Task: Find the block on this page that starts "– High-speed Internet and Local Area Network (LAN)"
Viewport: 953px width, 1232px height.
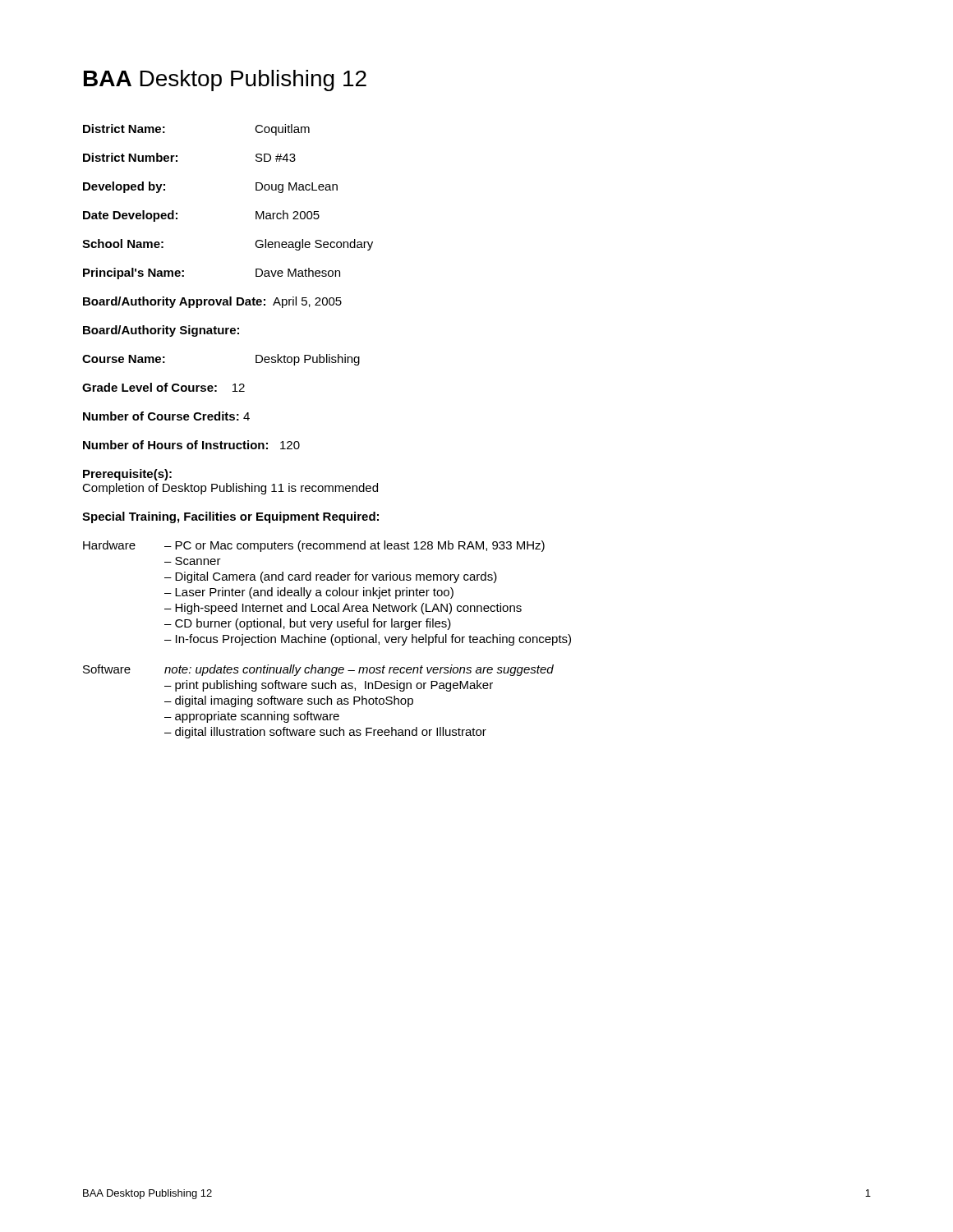Action: click(x=343, y=607)
